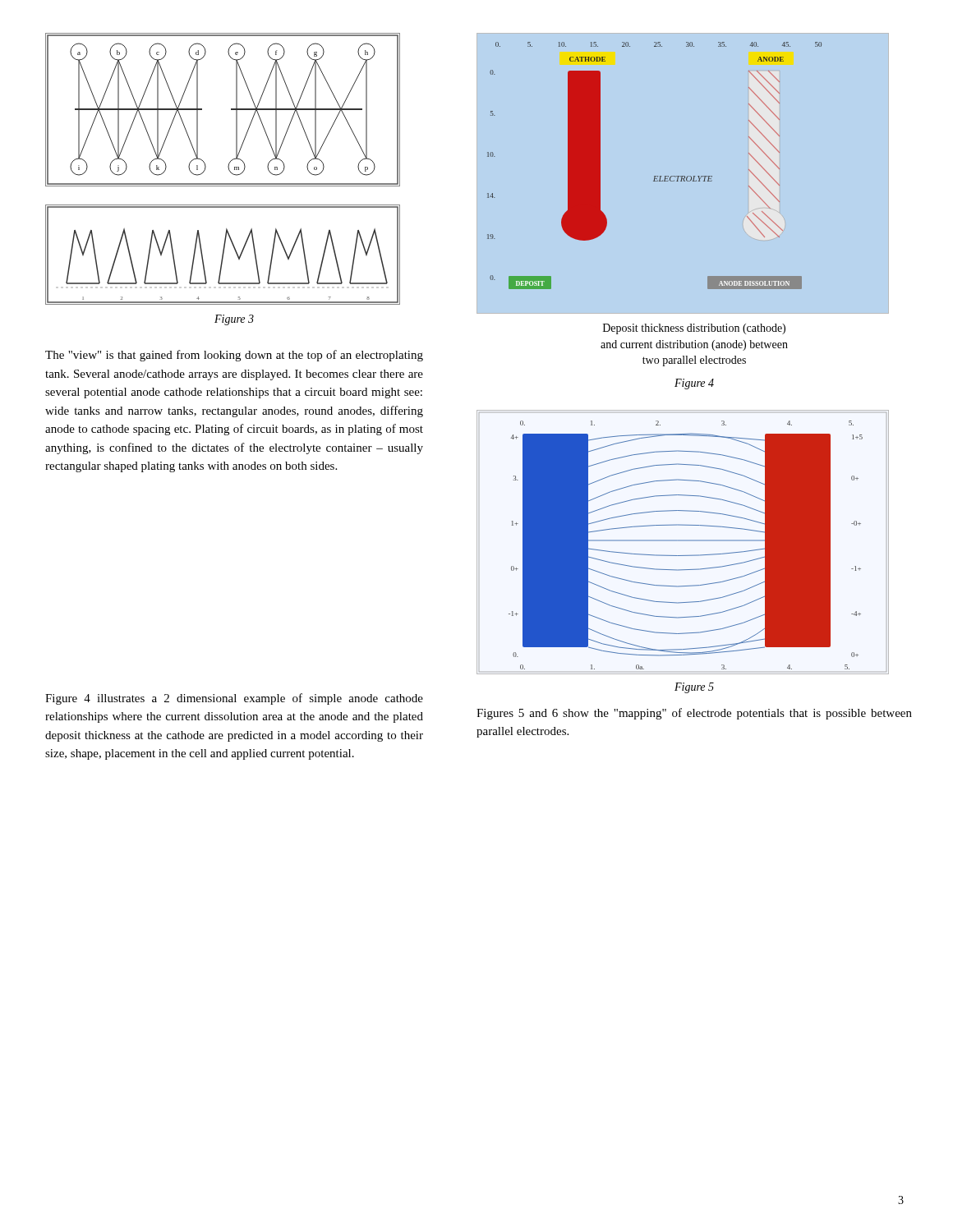Find "Figure 3" on this page
The width and height of the screenshot is (953, 1232).
[234, 319]
